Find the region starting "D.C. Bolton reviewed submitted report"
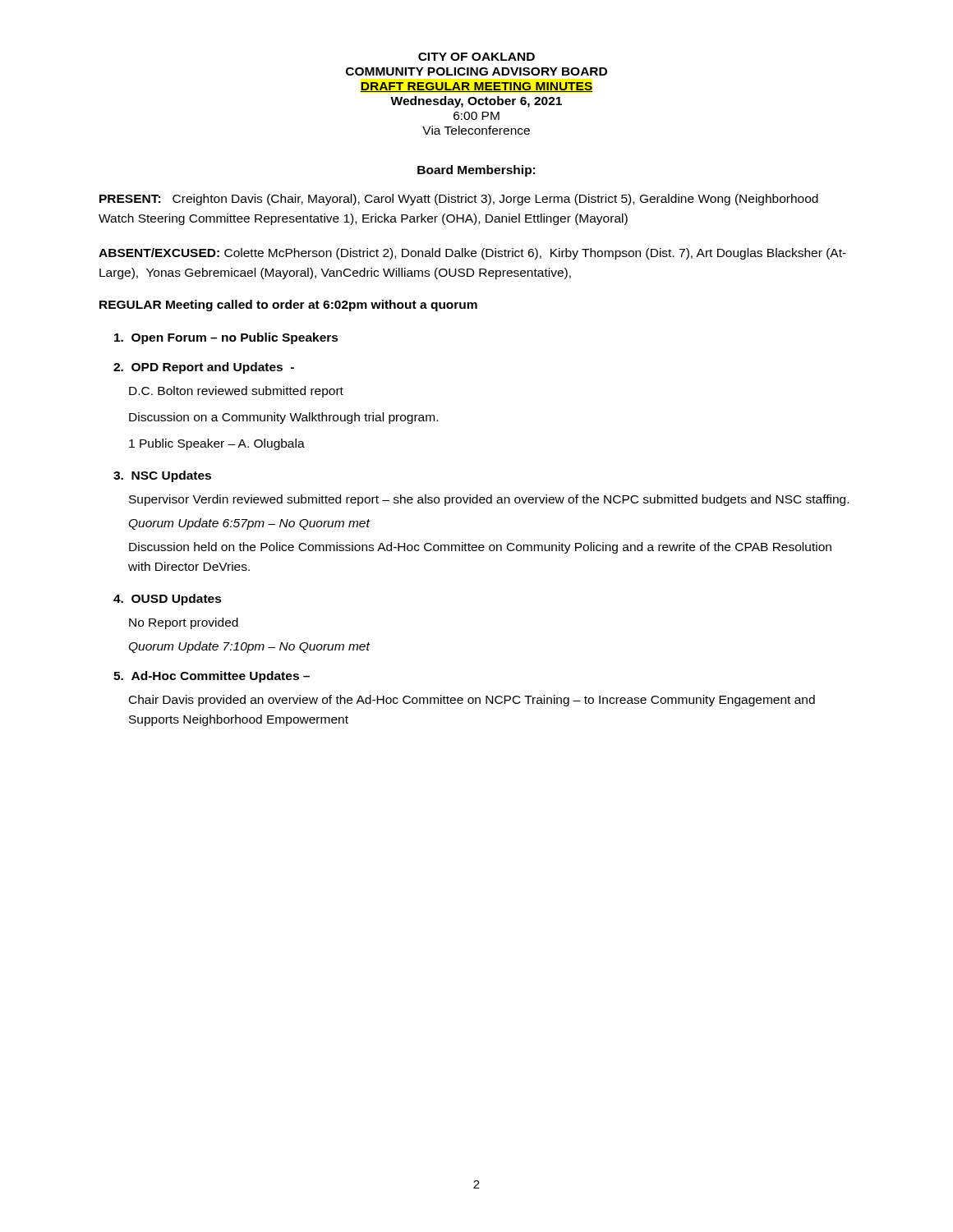The width and height of the screenshot is (953, 1232). 236,391
